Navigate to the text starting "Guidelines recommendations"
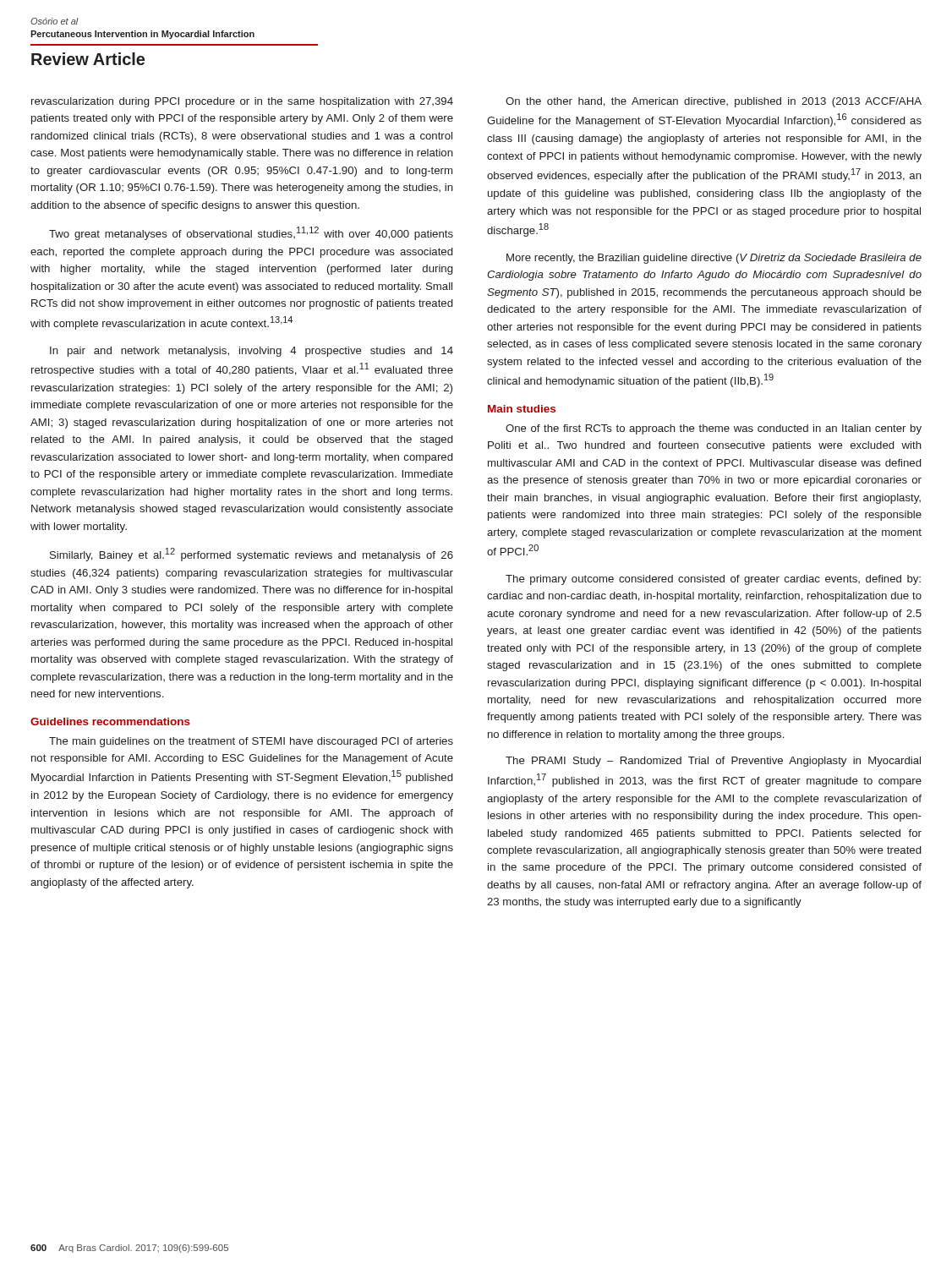The image size is (952, 1268). point(110,721)
